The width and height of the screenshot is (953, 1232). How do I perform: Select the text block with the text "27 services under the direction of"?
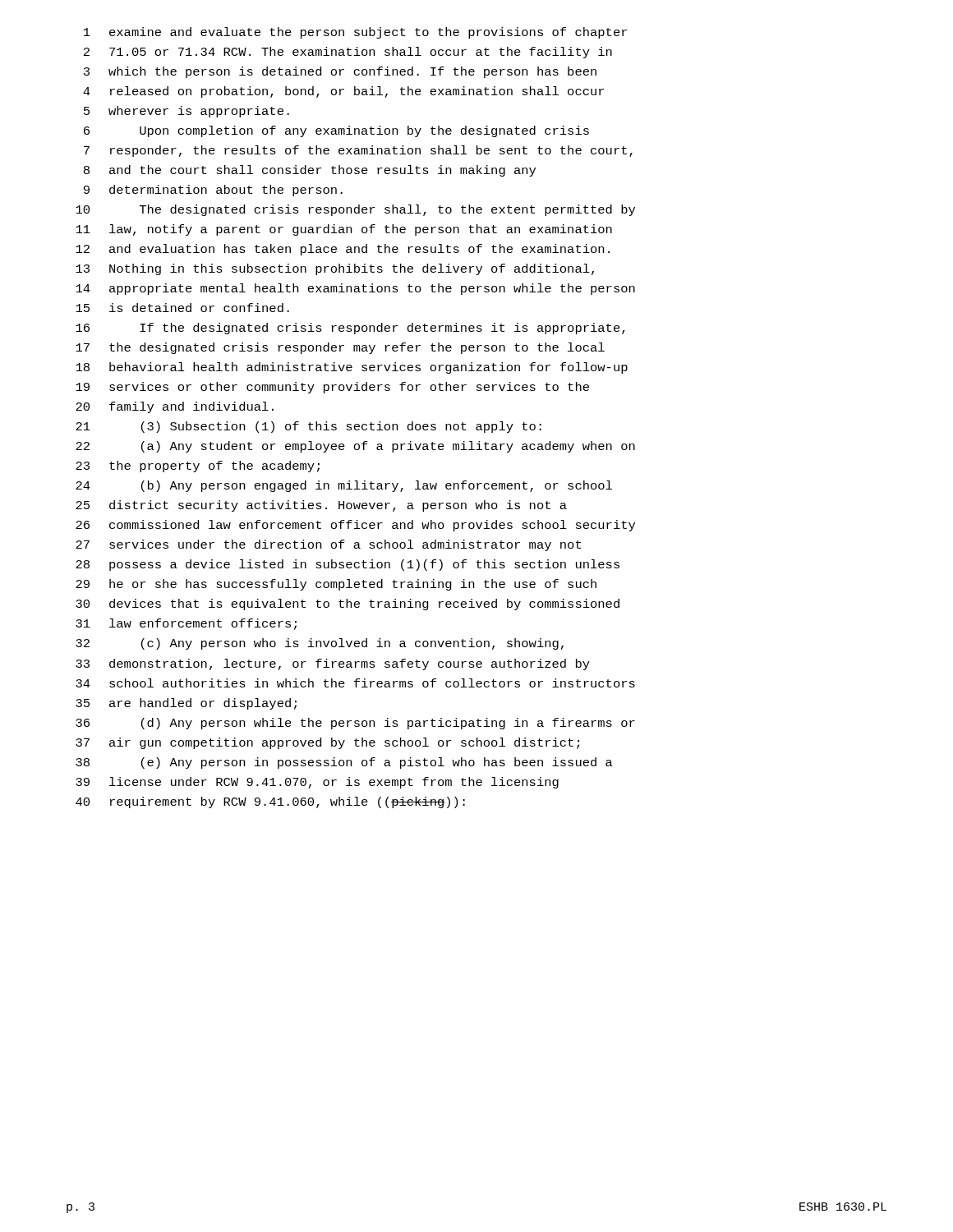click(476, 546)
